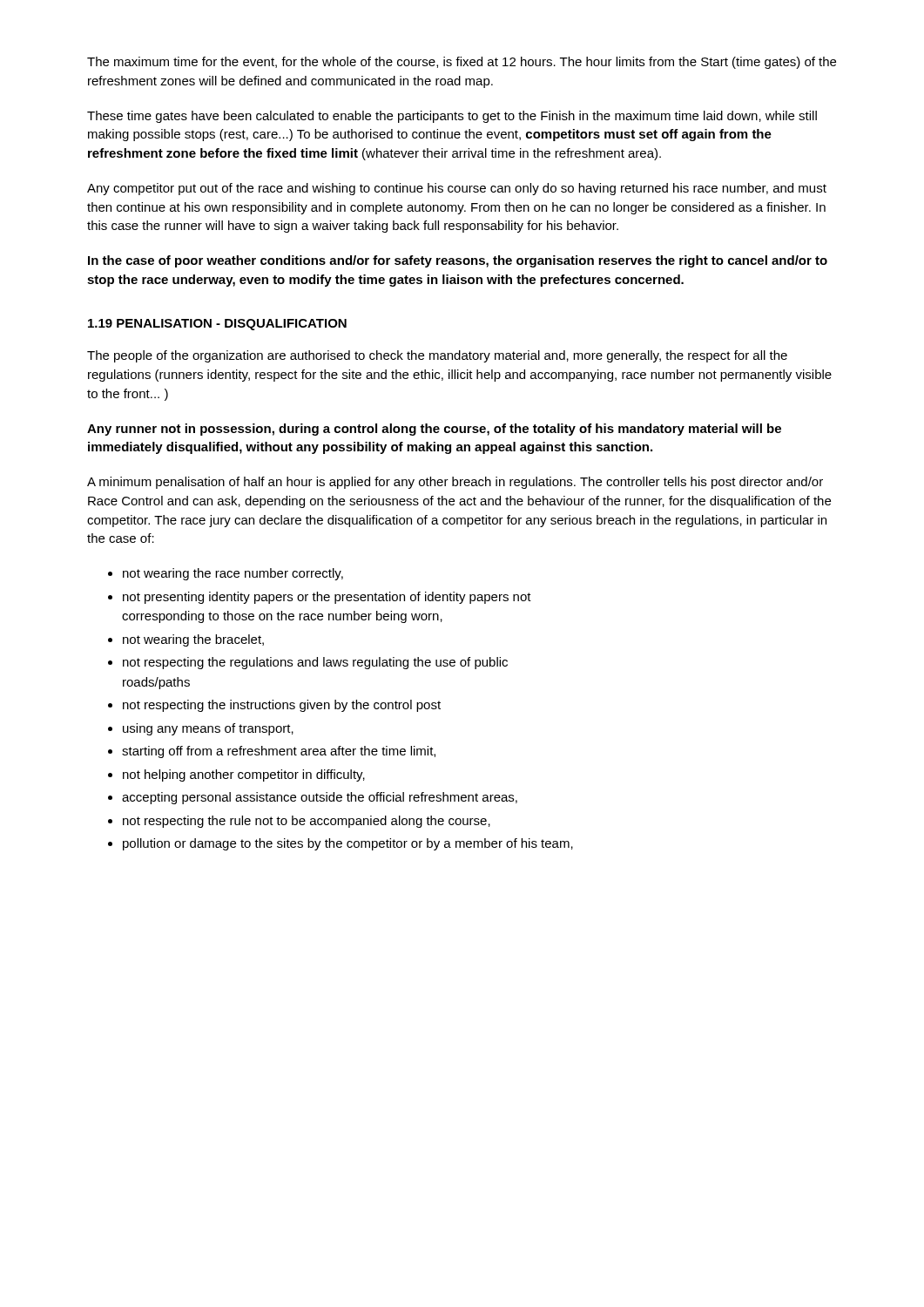Where does it say "not wearing the bracelet,"?

tap(193, 639)
